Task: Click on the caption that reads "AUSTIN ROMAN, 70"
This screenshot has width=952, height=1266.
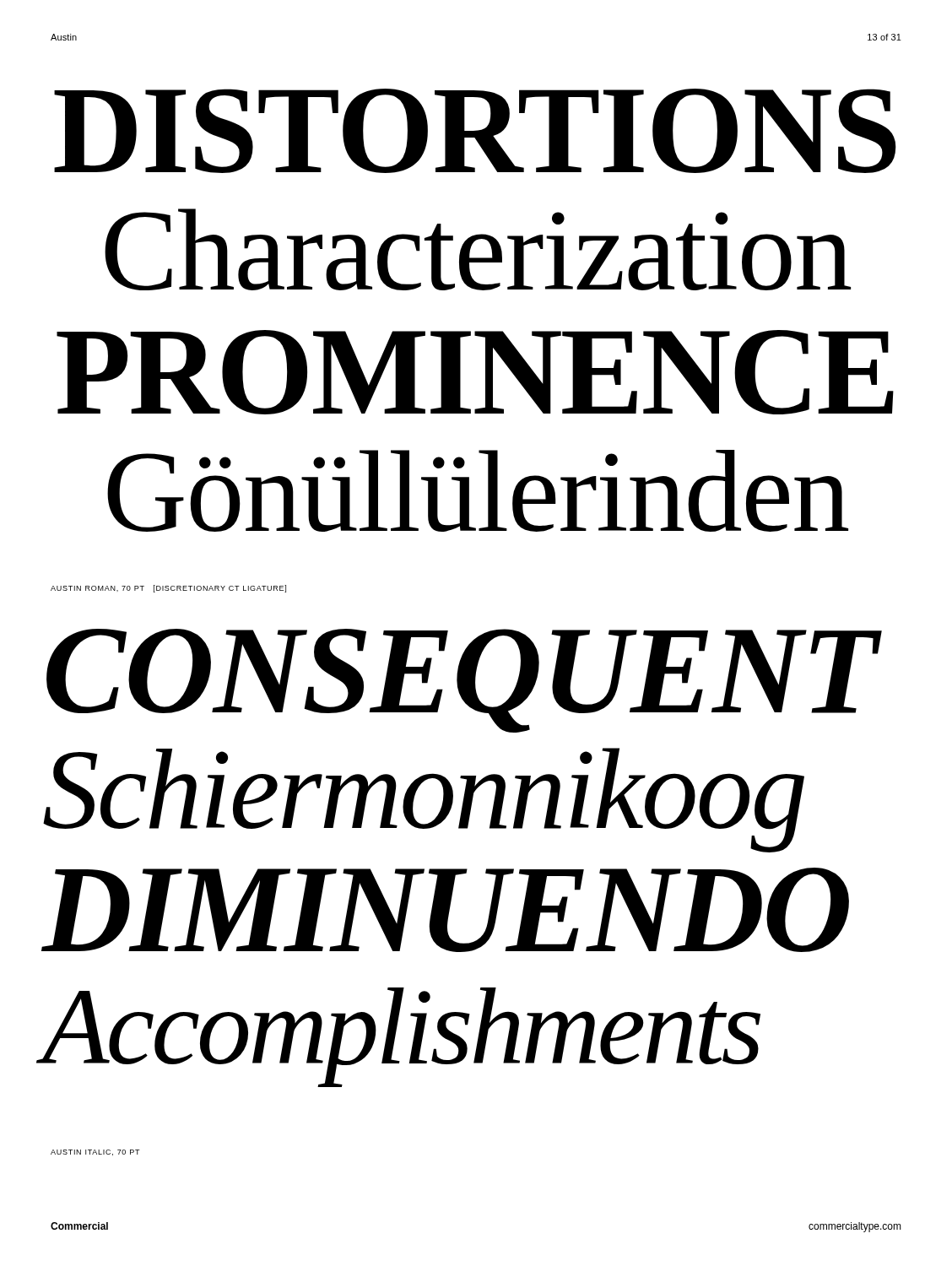Action: [169, 588]
